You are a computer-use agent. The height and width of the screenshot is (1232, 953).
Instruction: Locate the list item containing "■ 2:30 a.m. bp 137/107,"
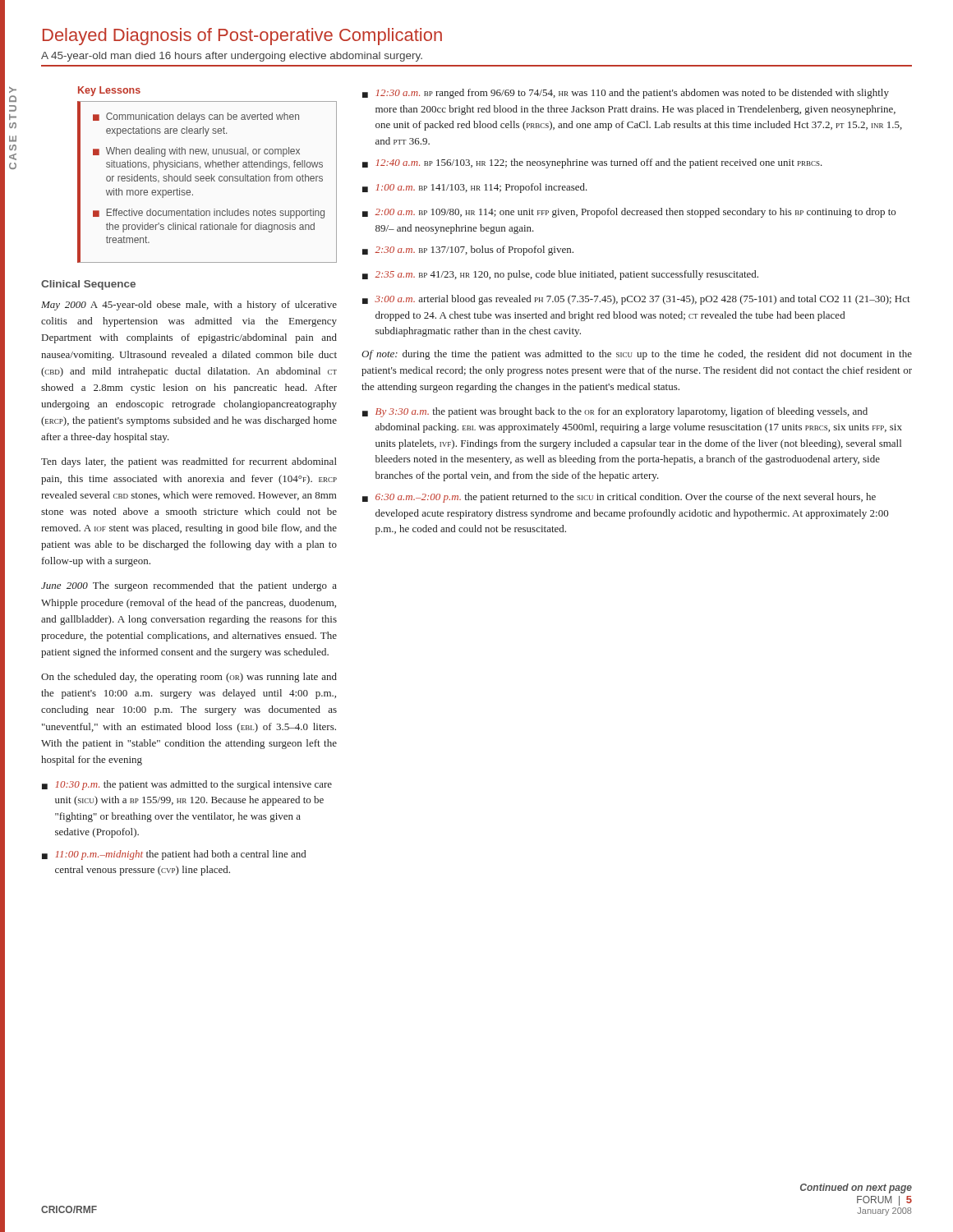pyautogui.click(x=468, y=251)
